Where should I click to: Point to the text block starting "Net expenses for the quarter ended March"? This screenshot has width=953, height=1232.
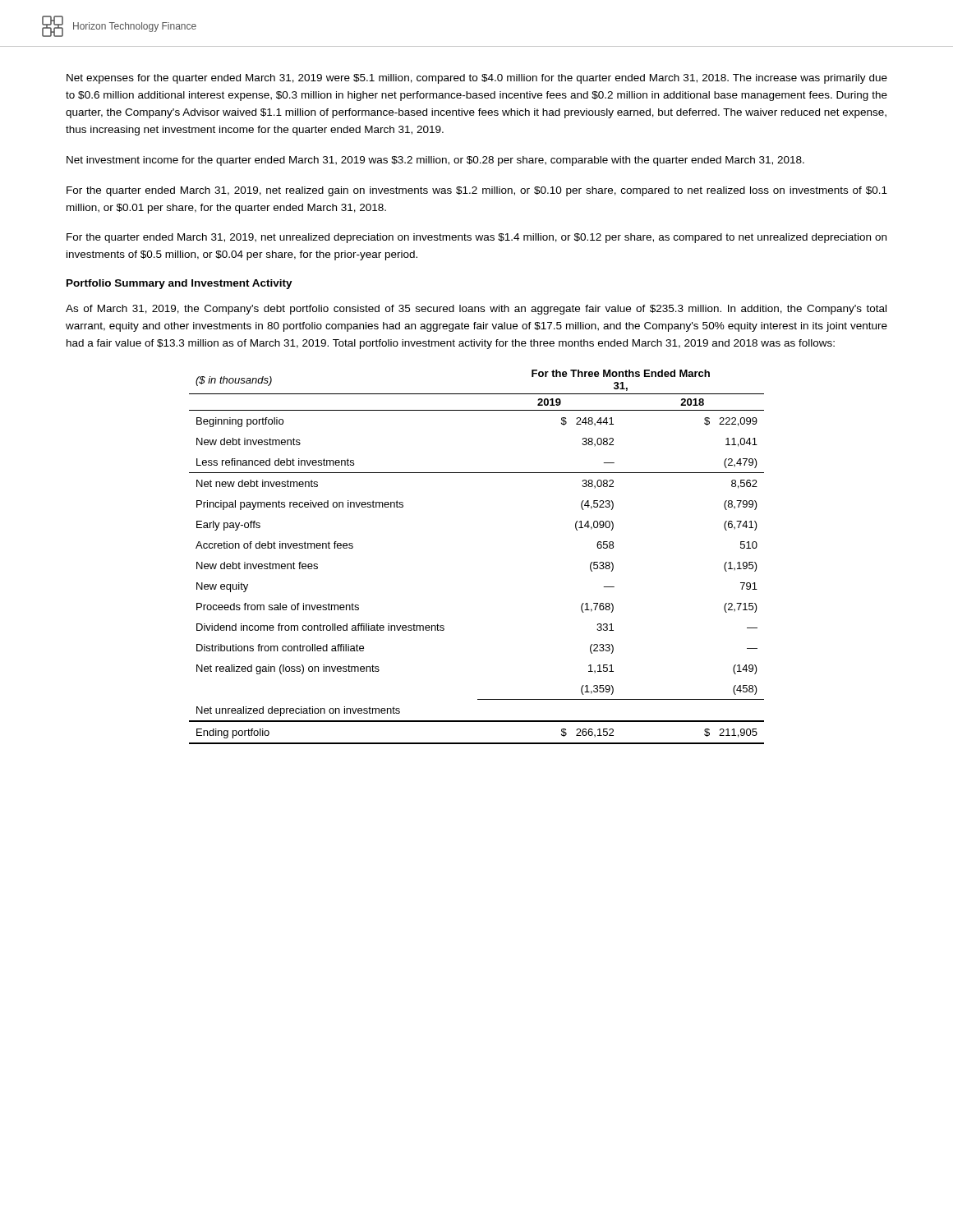pos(476,103)
